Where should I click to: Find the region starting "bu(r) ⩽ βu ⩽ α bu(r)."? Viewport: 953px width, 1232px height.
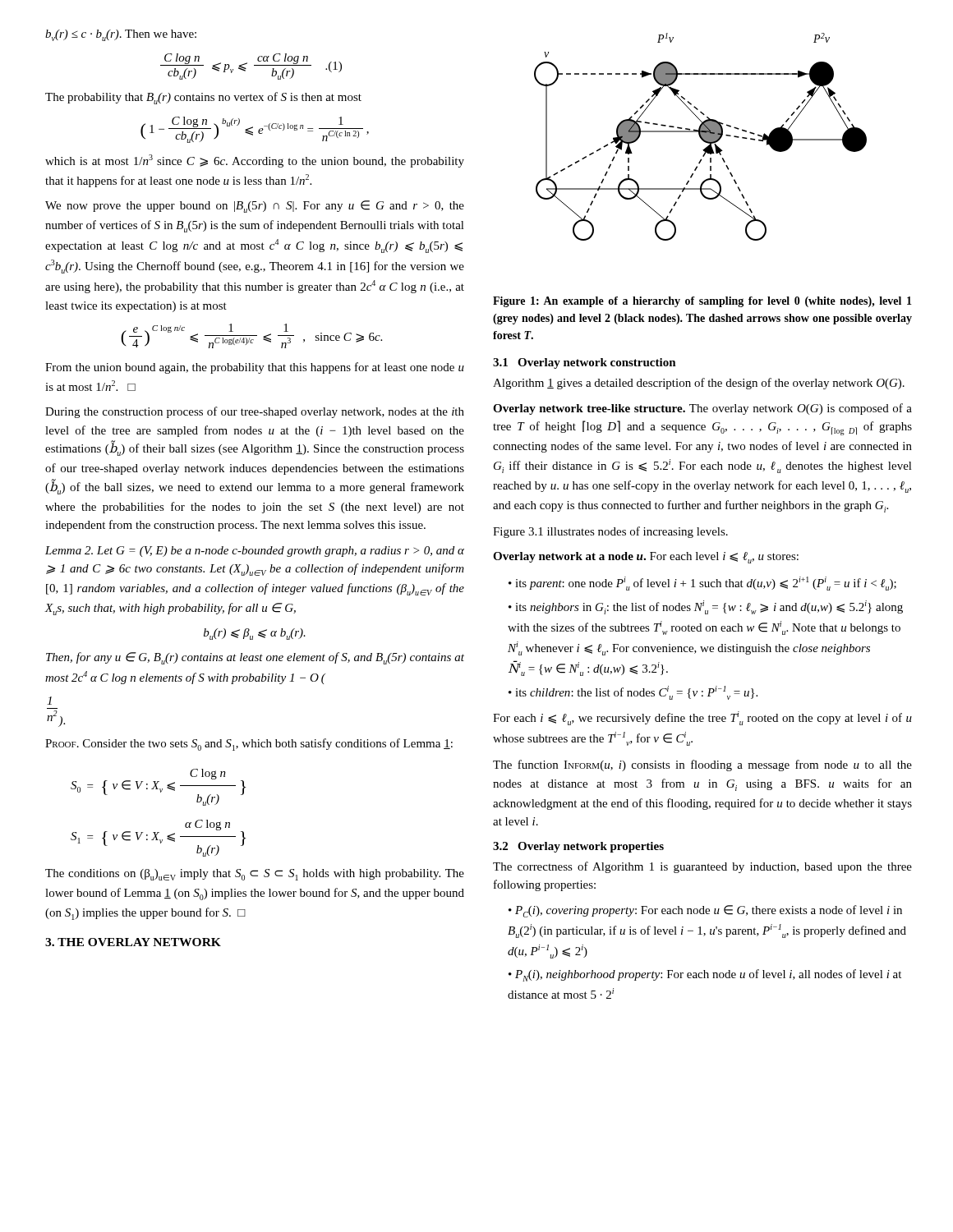pyautogui.click(x=255, y=634)
